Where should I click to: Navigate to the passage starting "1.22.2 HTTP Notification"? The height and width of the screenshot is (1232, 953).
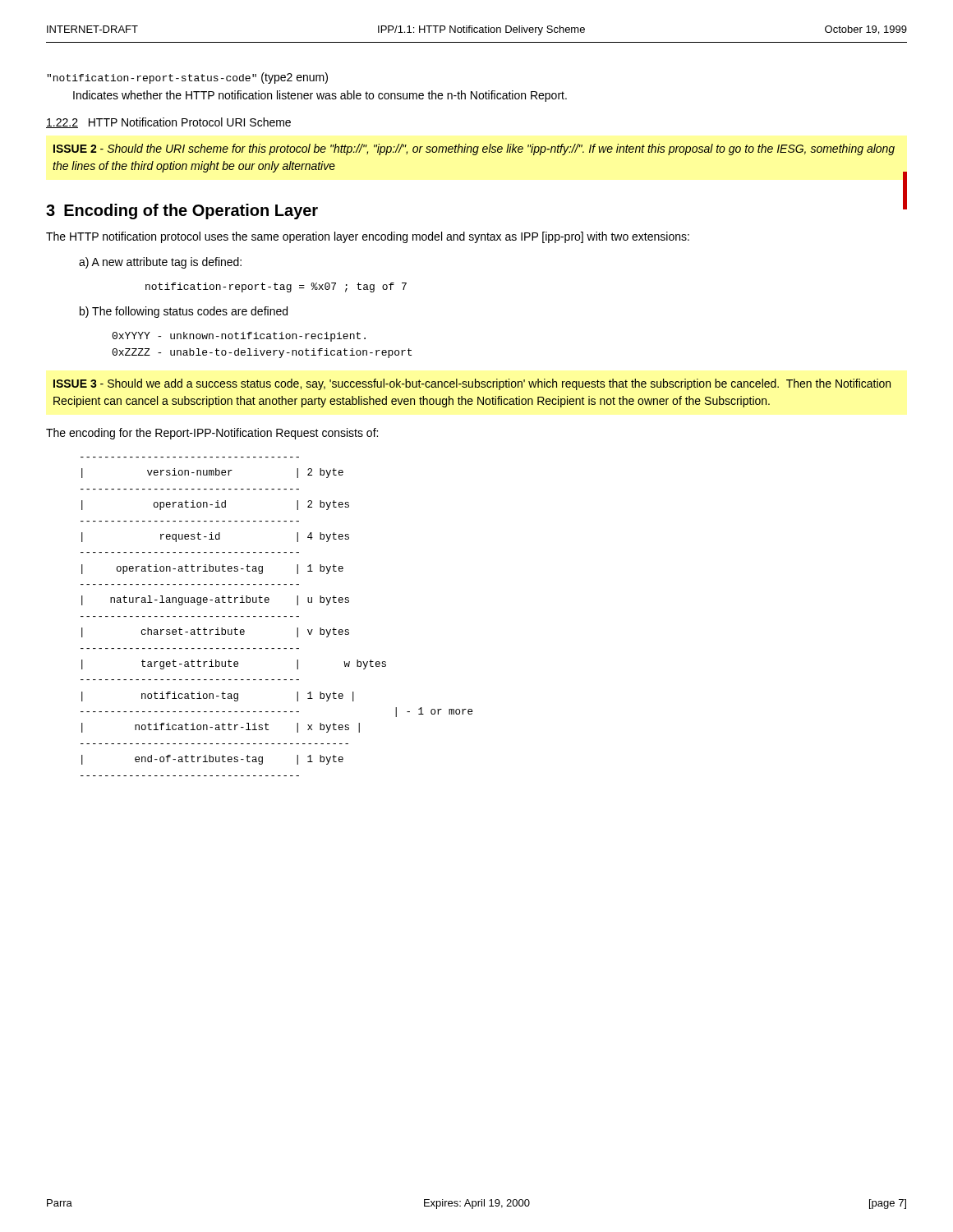click(x=169, y=122)
